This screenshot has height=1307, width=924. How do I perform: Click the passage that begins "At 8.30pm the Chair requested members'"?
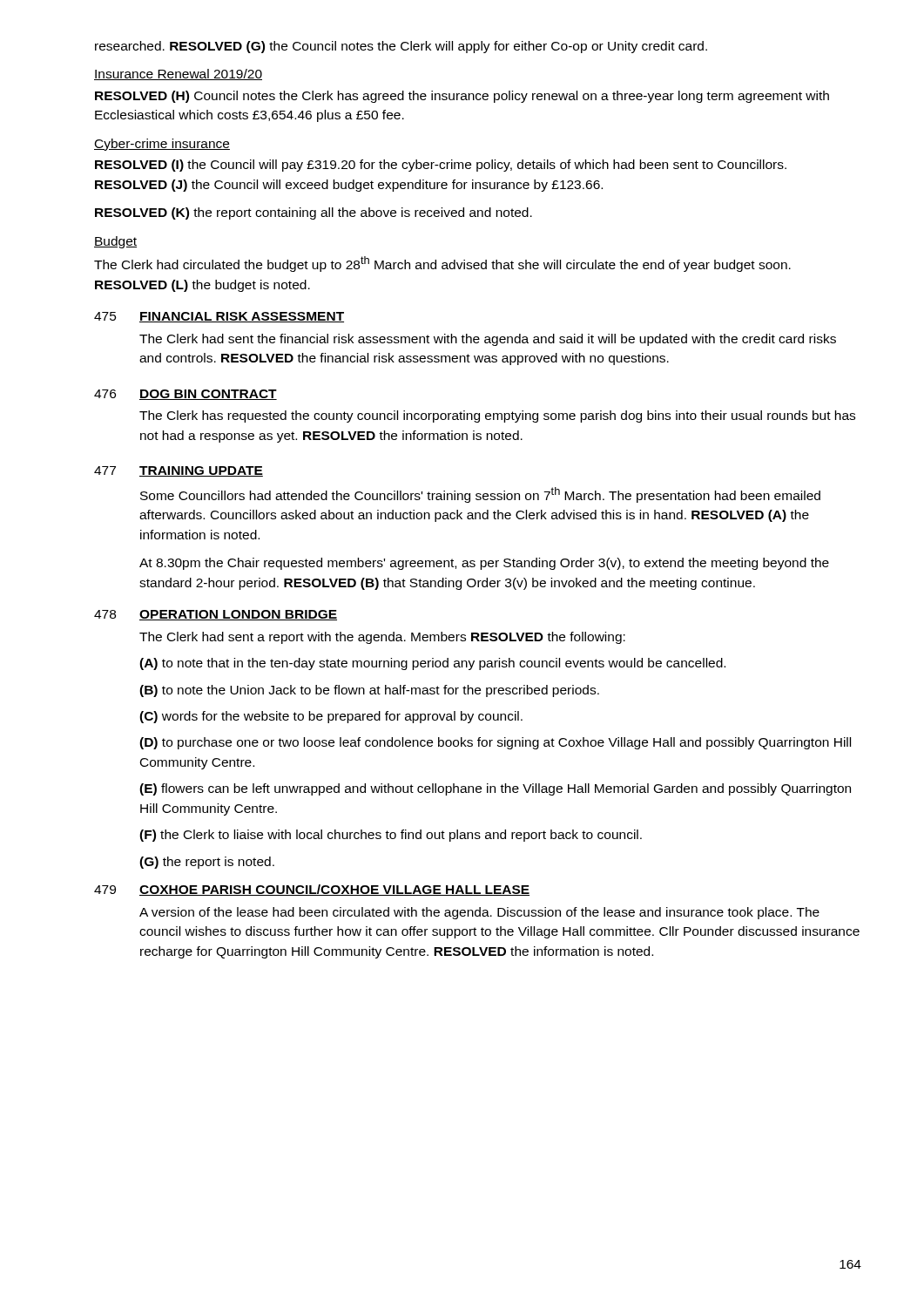click(x=500, y=573)
